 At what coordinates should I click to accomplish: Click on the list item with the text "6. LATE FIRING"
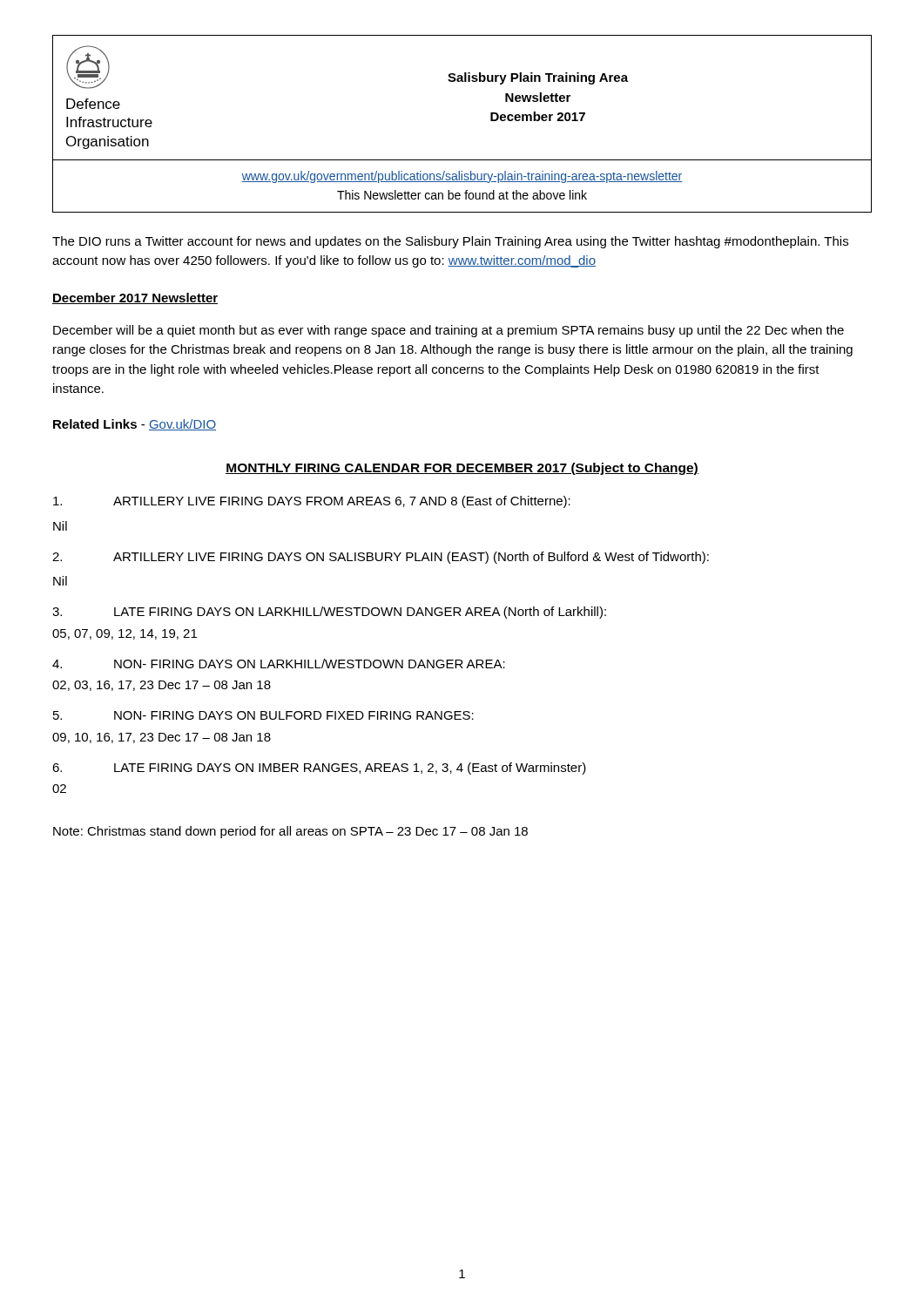click(x=462, y=767)
